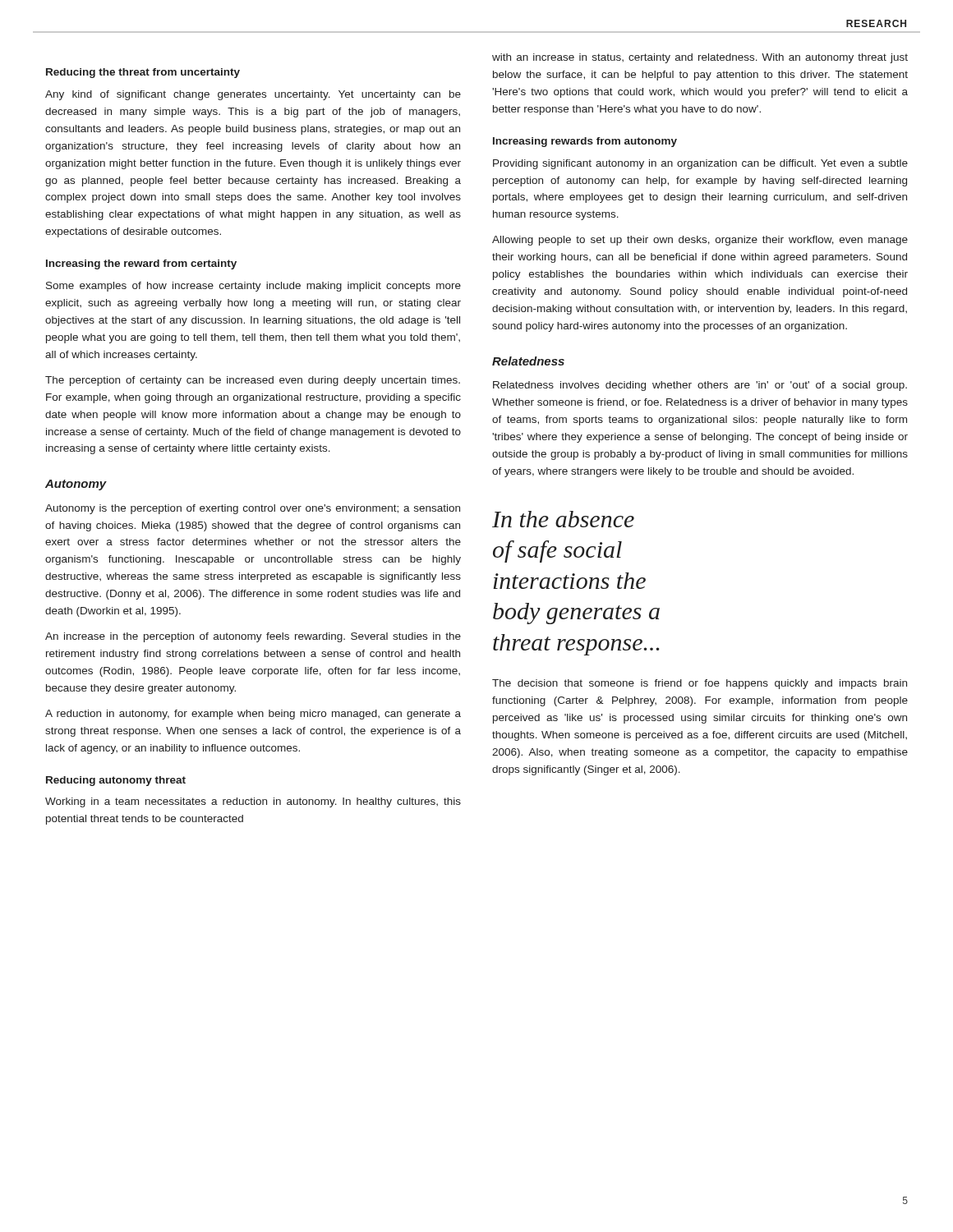Click on the text block that reads "Any kind of significant"
953x1232 pixels.
click(253, 163)
